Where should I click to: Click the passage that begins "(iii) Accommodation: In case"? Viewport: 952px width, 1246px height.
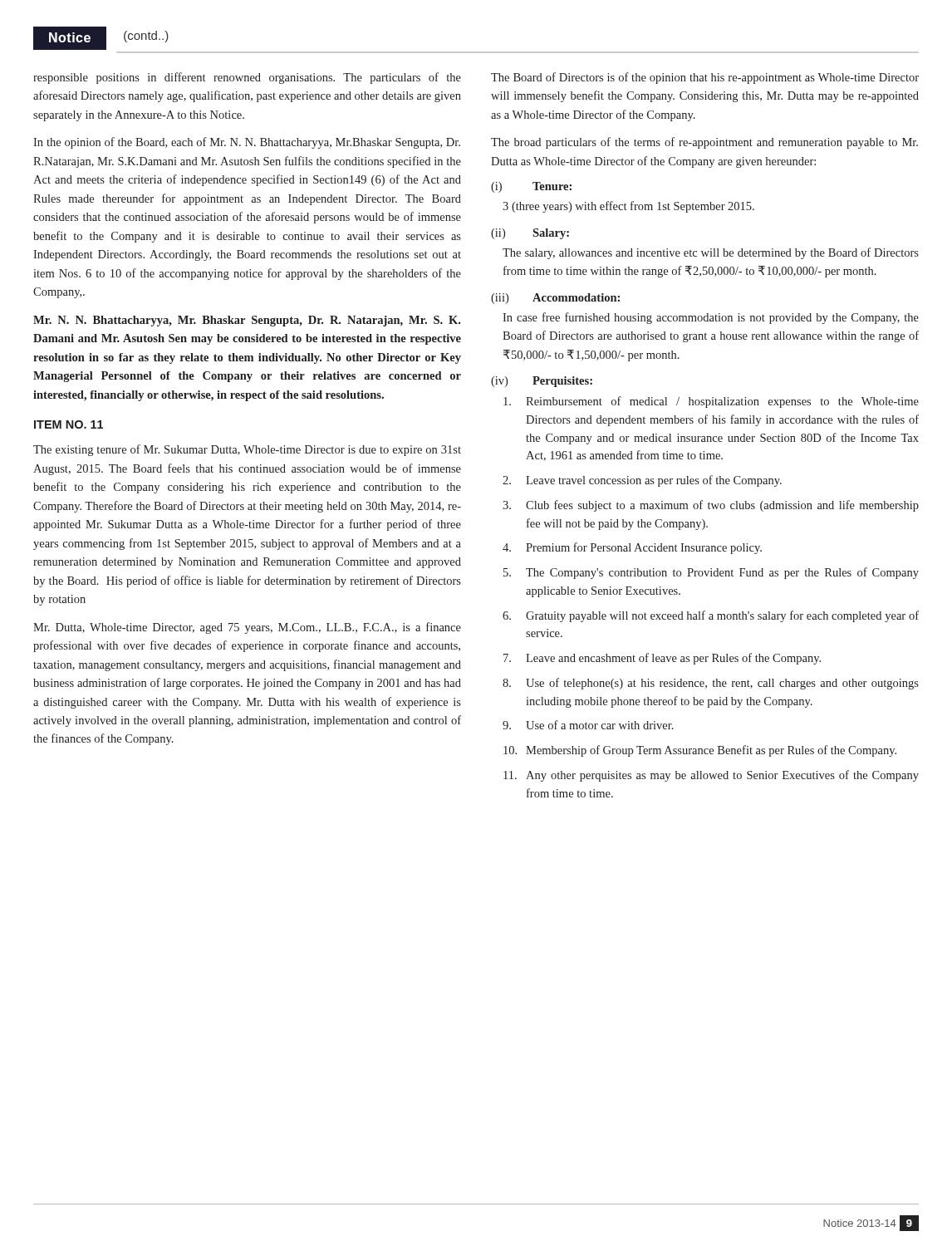pos(705,327)
